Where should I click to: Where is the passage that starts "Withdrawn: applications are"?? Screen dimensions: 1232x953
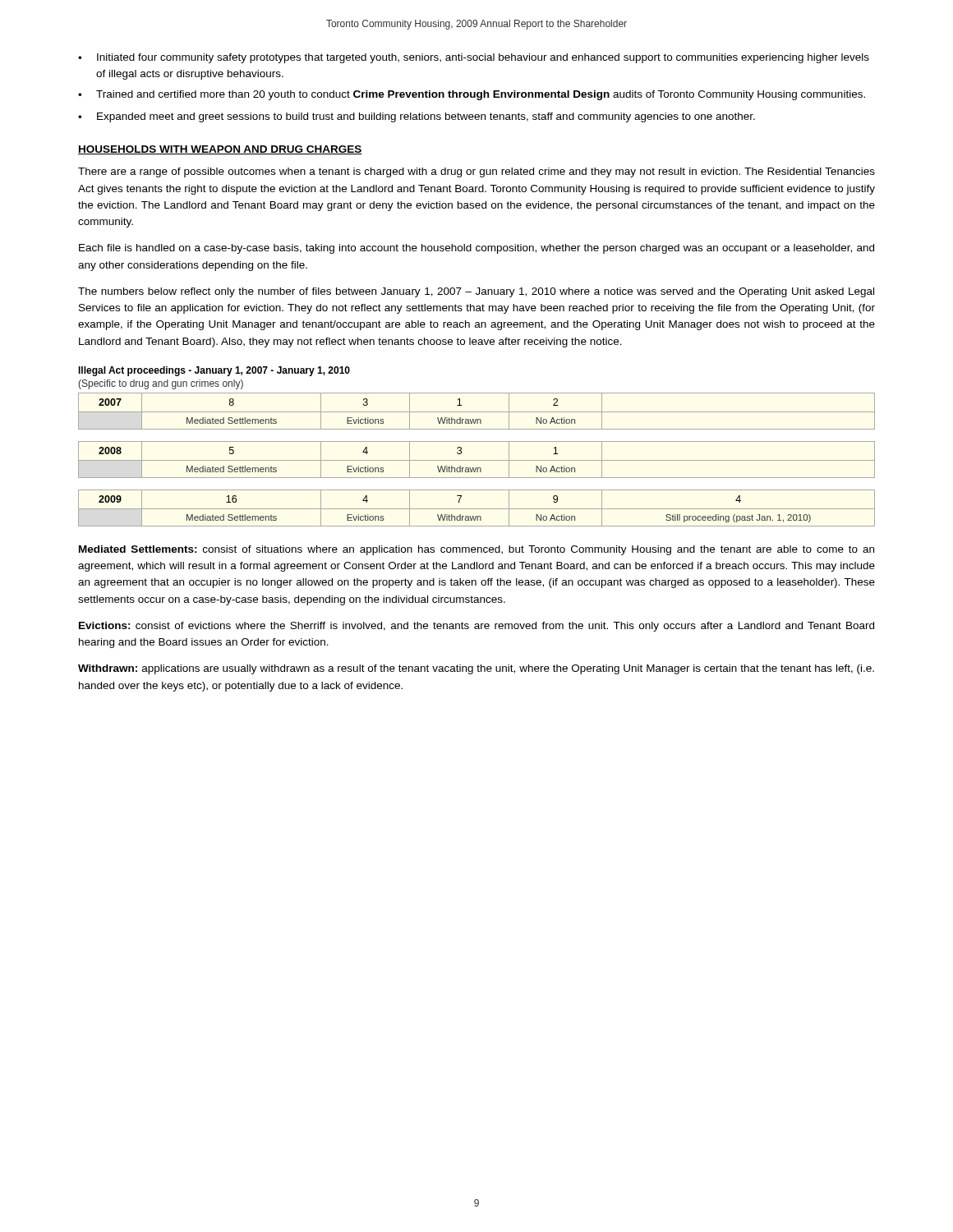(x=476, y=677)
